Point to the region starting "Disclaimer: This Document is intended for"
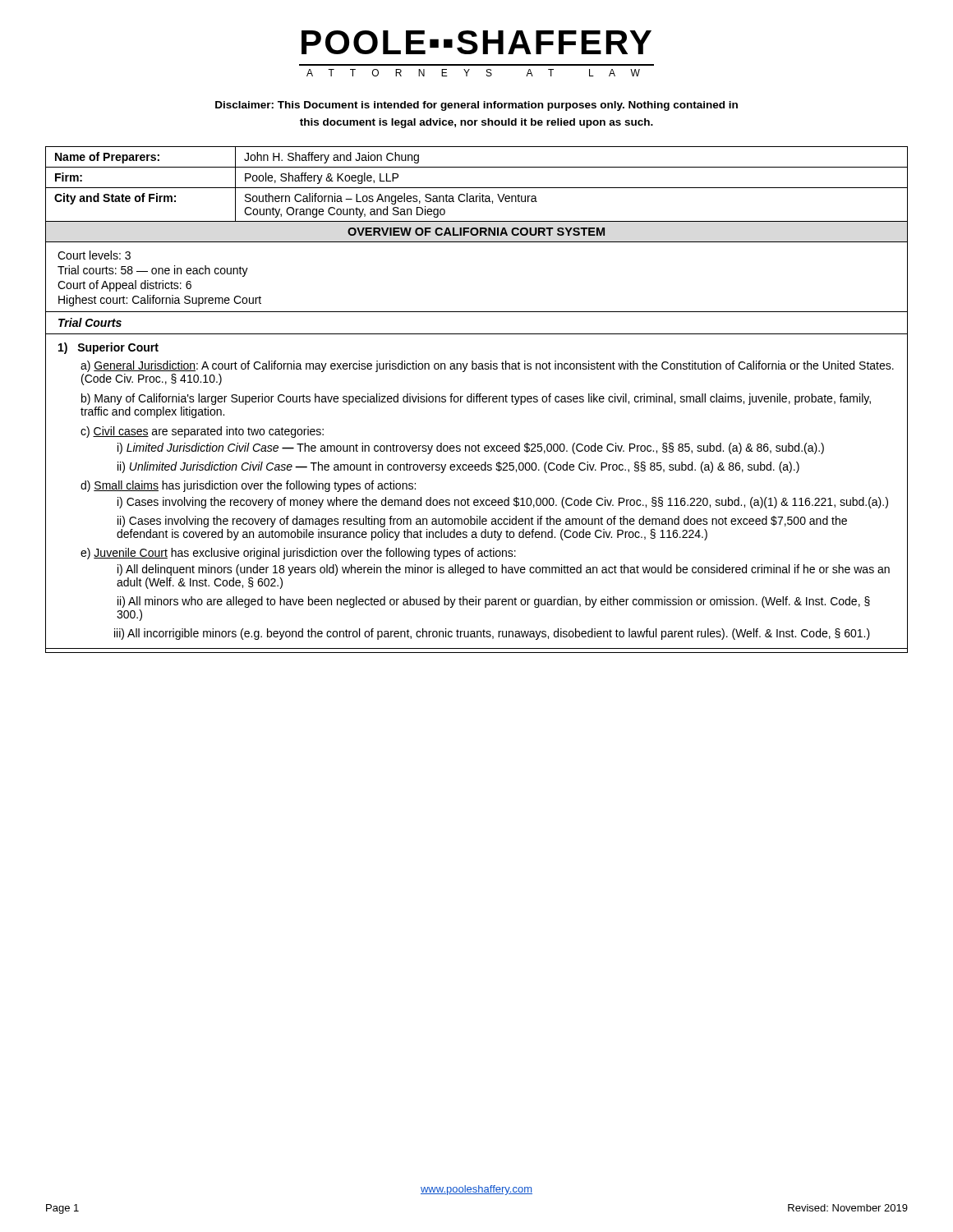Viewport: 953px width, 1232px height. coord(476,113)
